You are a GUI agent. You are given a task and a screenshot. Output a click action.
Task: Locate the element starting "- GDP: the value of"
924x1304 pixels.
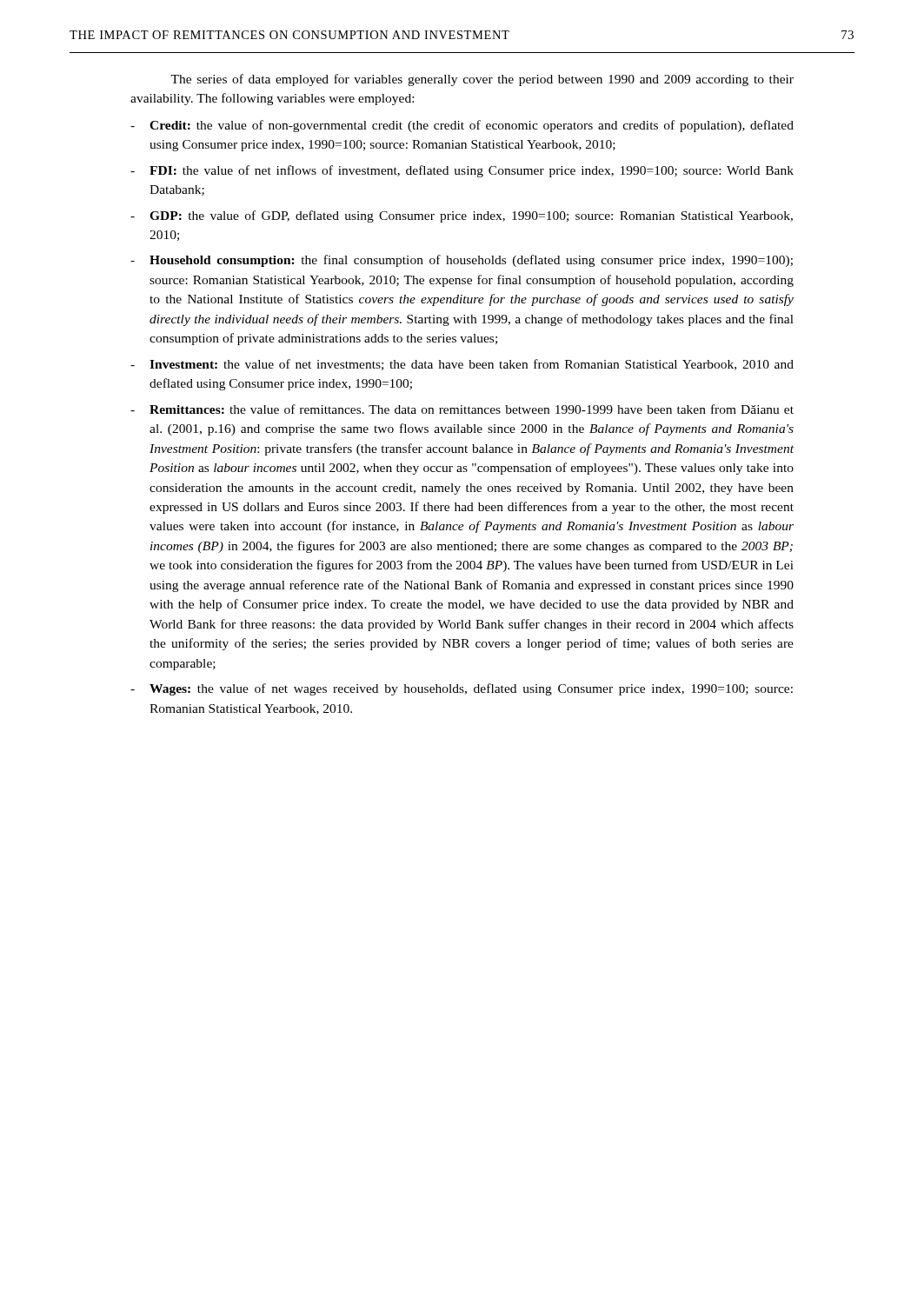pos(462,225)
